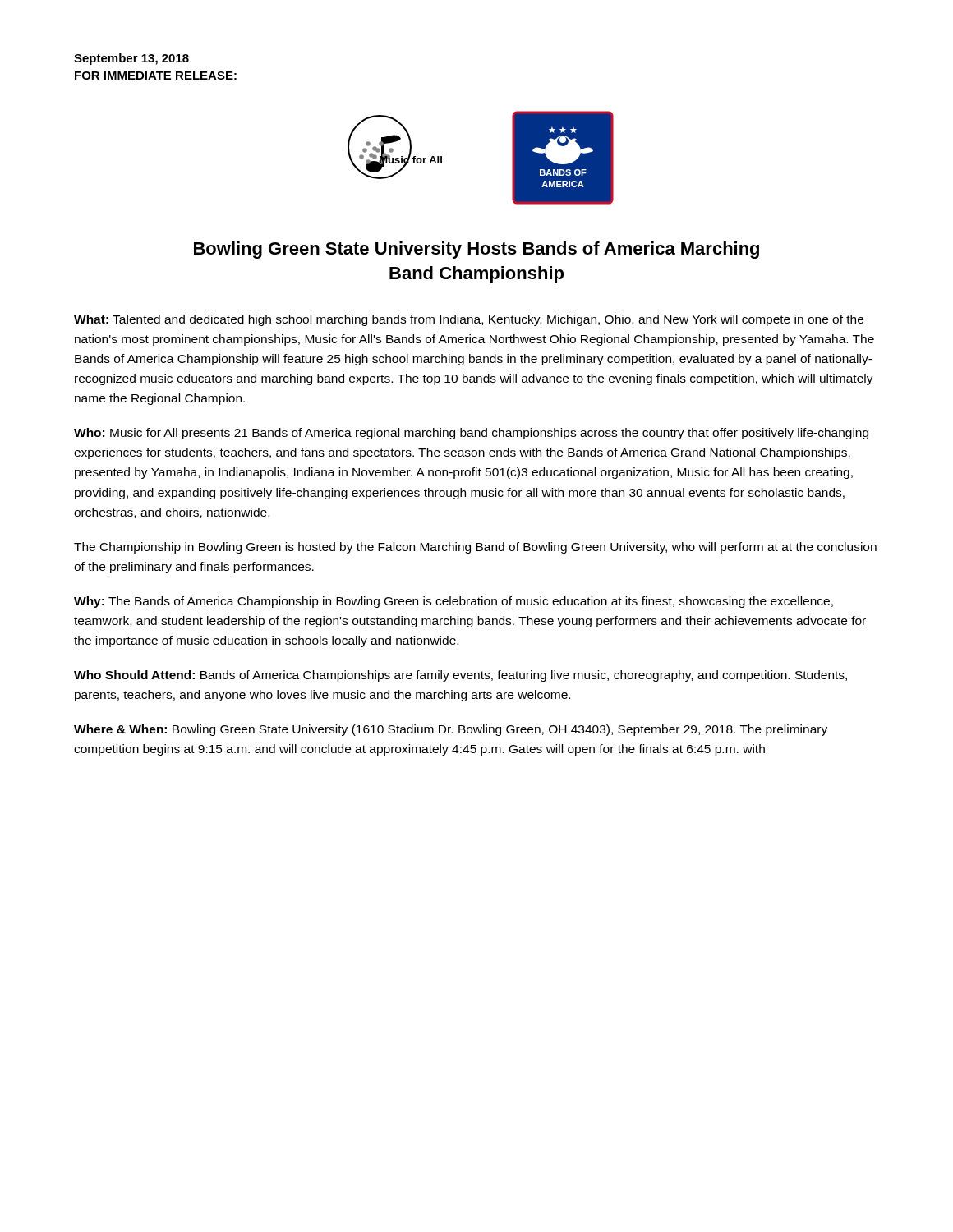This screenshot has width=953, height=1232.
Task: Select the passage starting "Who Should Attend: Bands of America Championships are"
Action: click(476, 685)
